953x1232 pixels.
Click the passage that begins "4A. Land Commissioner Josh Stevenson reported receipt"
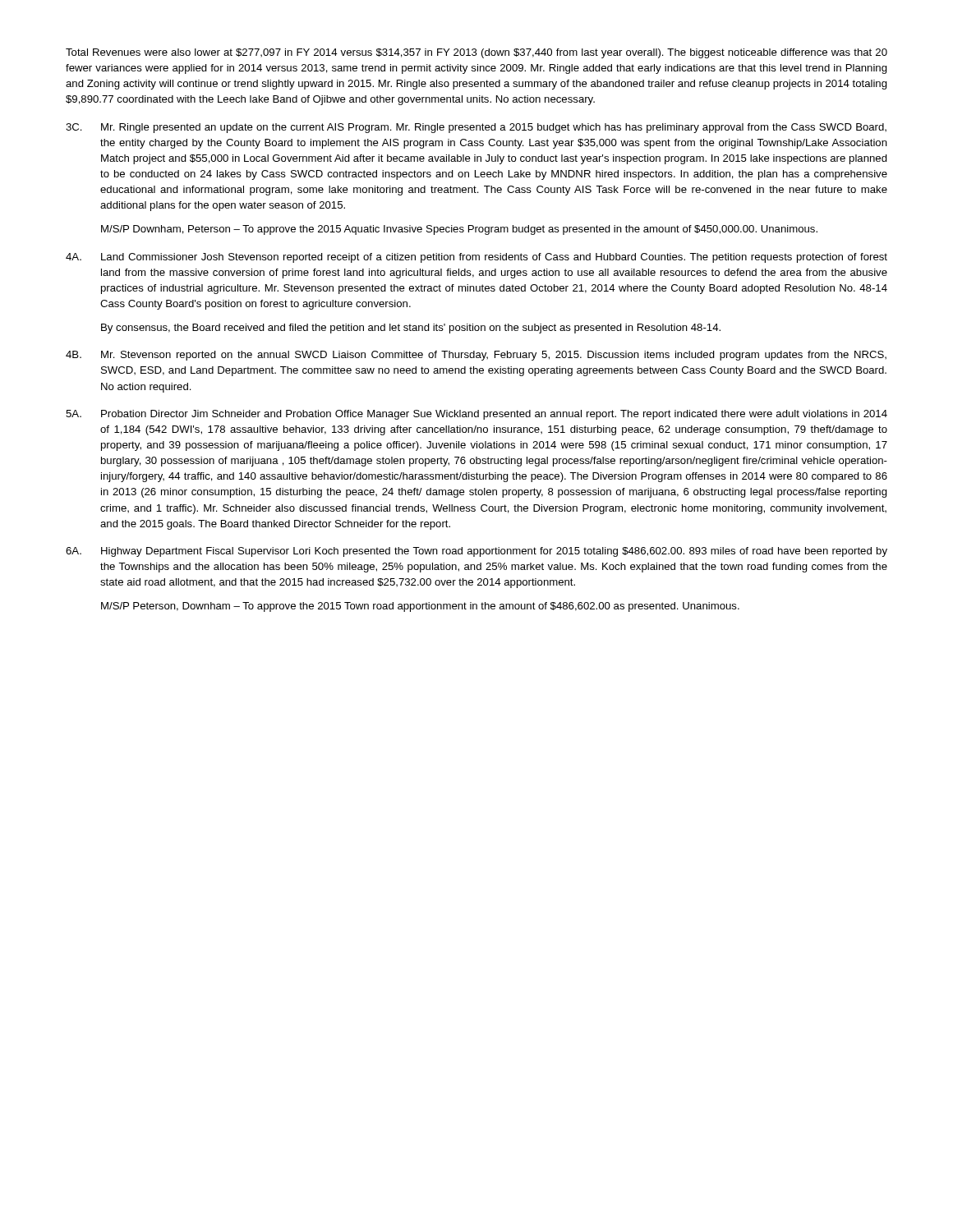[x=476, y=292]
